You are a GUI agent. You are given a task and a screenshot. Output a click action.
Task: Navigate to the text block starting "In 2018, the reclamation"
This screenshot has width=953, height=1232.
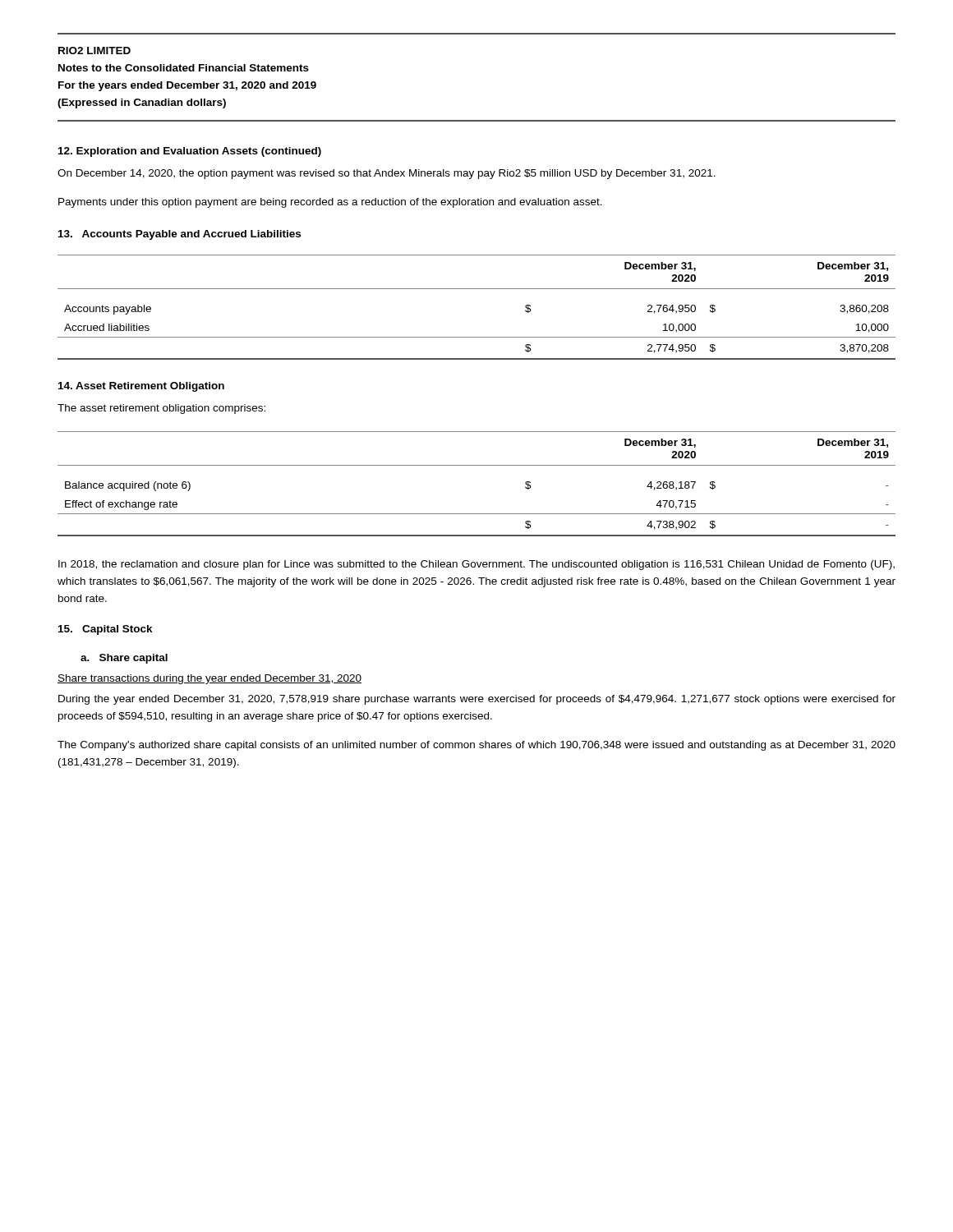pos(476,581)
